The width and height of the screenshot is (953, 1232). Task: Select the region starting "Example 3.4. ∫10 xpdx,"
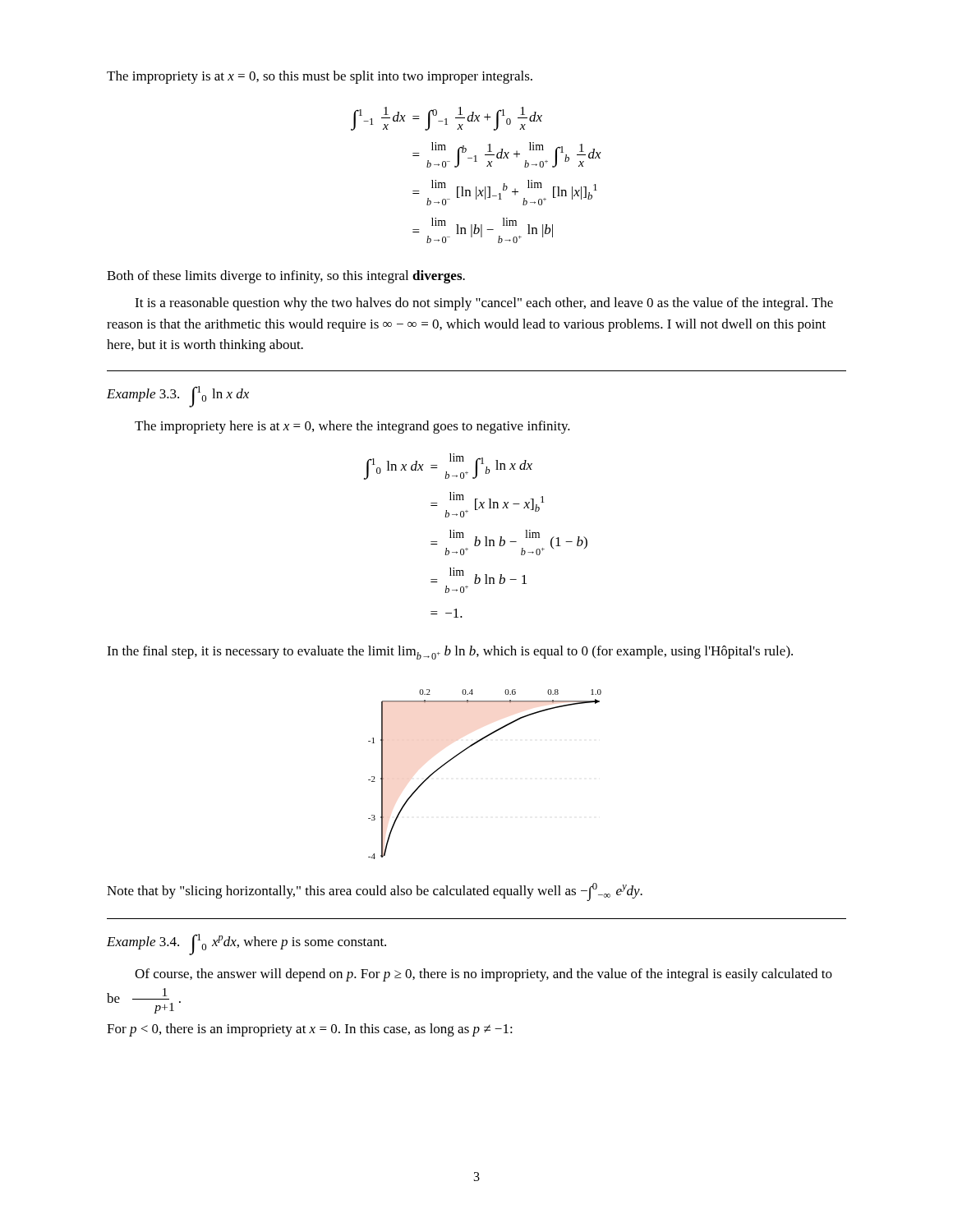[x=247, y=943]
